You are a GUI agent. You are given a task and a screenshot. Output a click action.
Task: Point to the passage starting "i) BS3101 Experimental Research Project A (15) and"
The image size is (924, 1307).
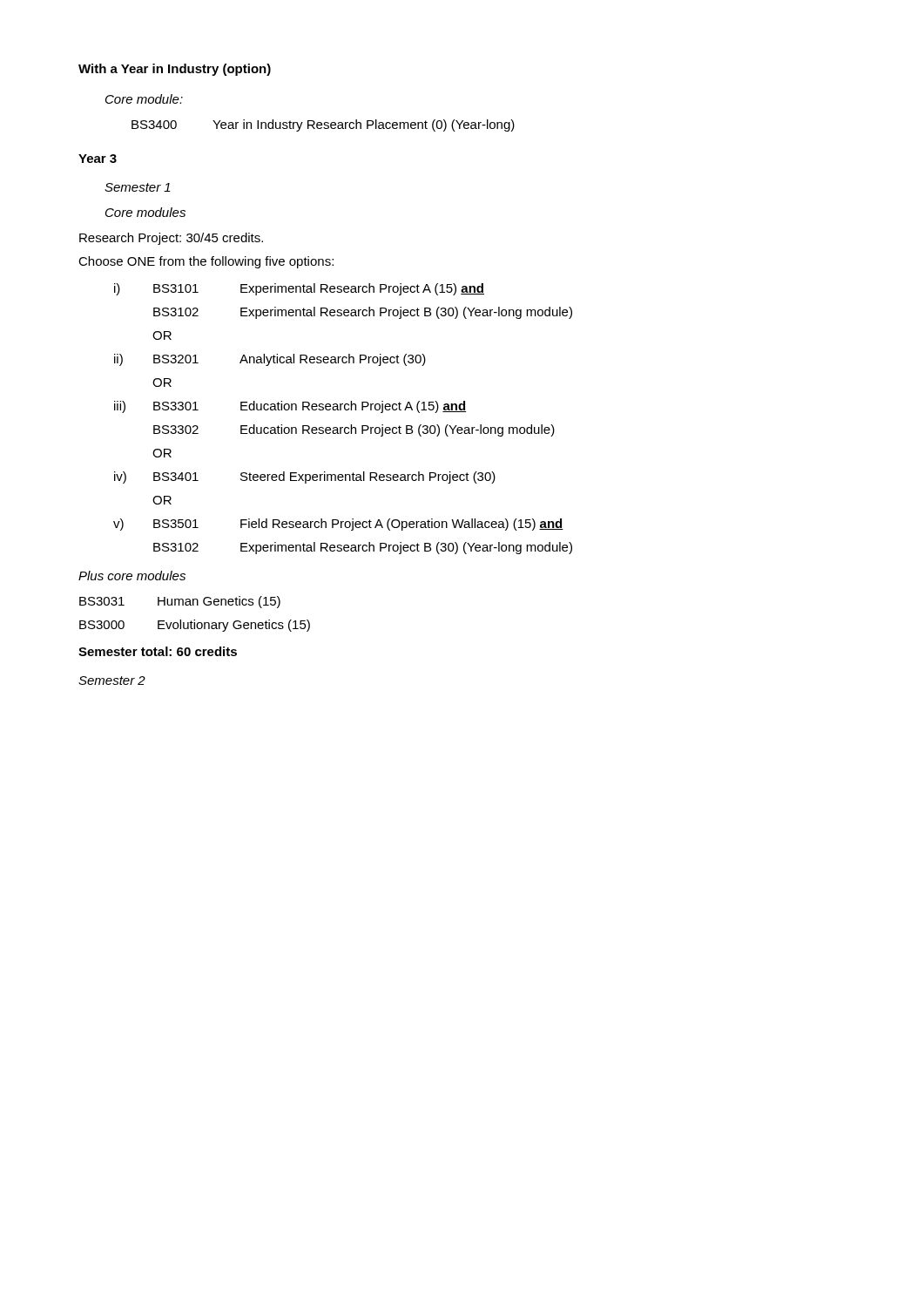299,288
